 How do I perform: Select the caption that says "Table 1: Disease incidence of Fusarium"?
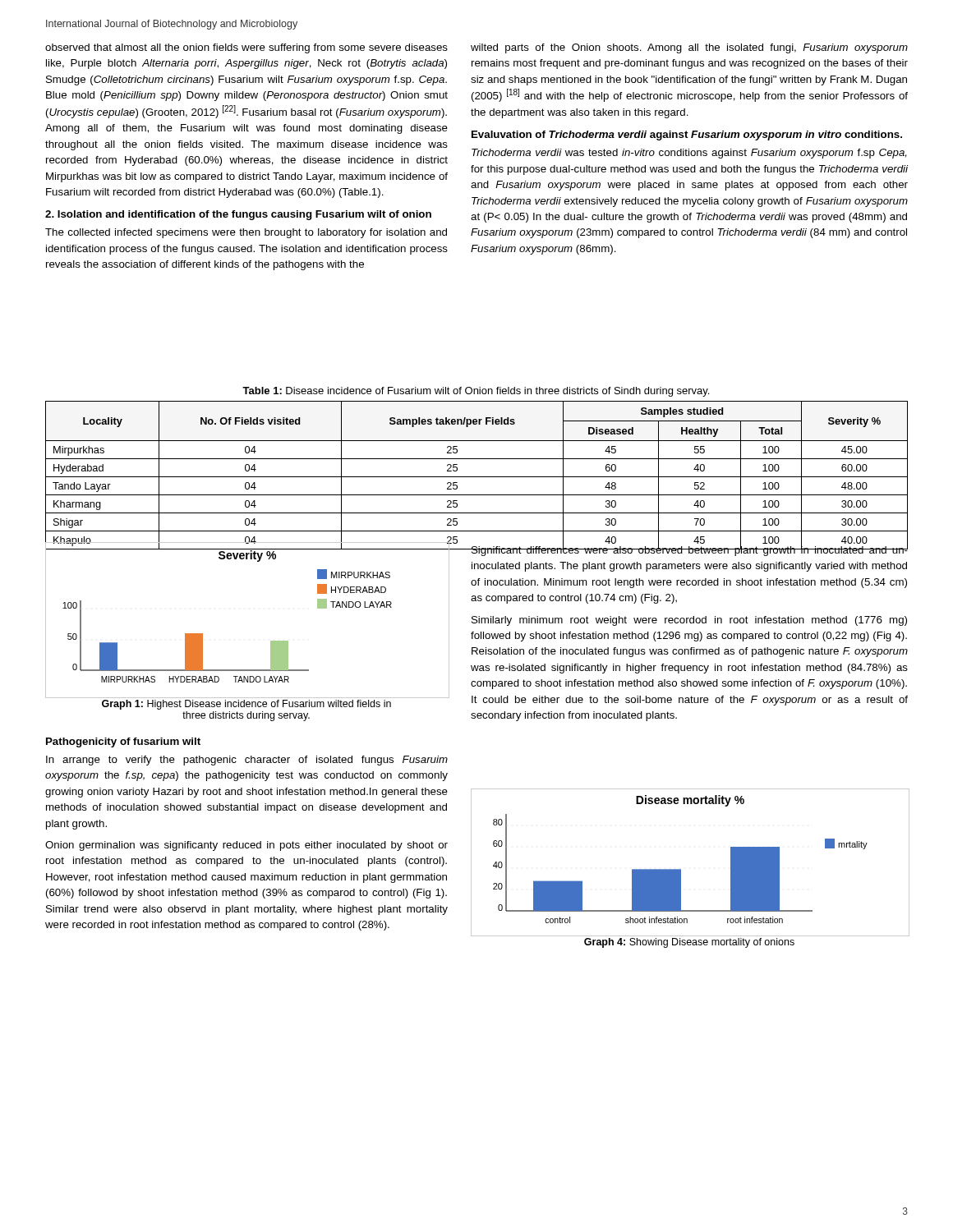coord(476,391)
